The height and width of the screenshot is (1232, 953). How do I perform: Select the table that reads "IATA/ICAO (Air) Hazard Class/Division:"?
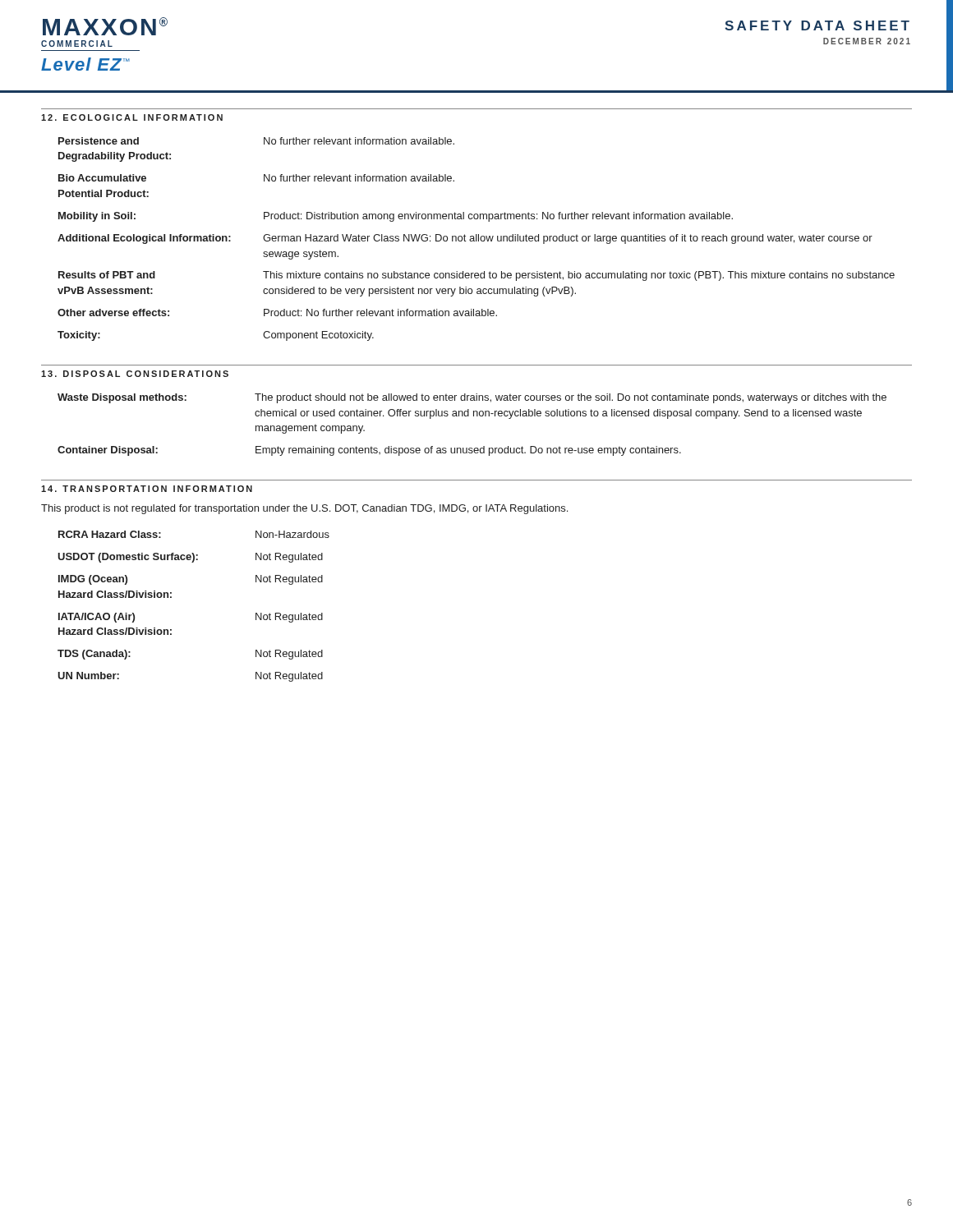pos(485,606)
